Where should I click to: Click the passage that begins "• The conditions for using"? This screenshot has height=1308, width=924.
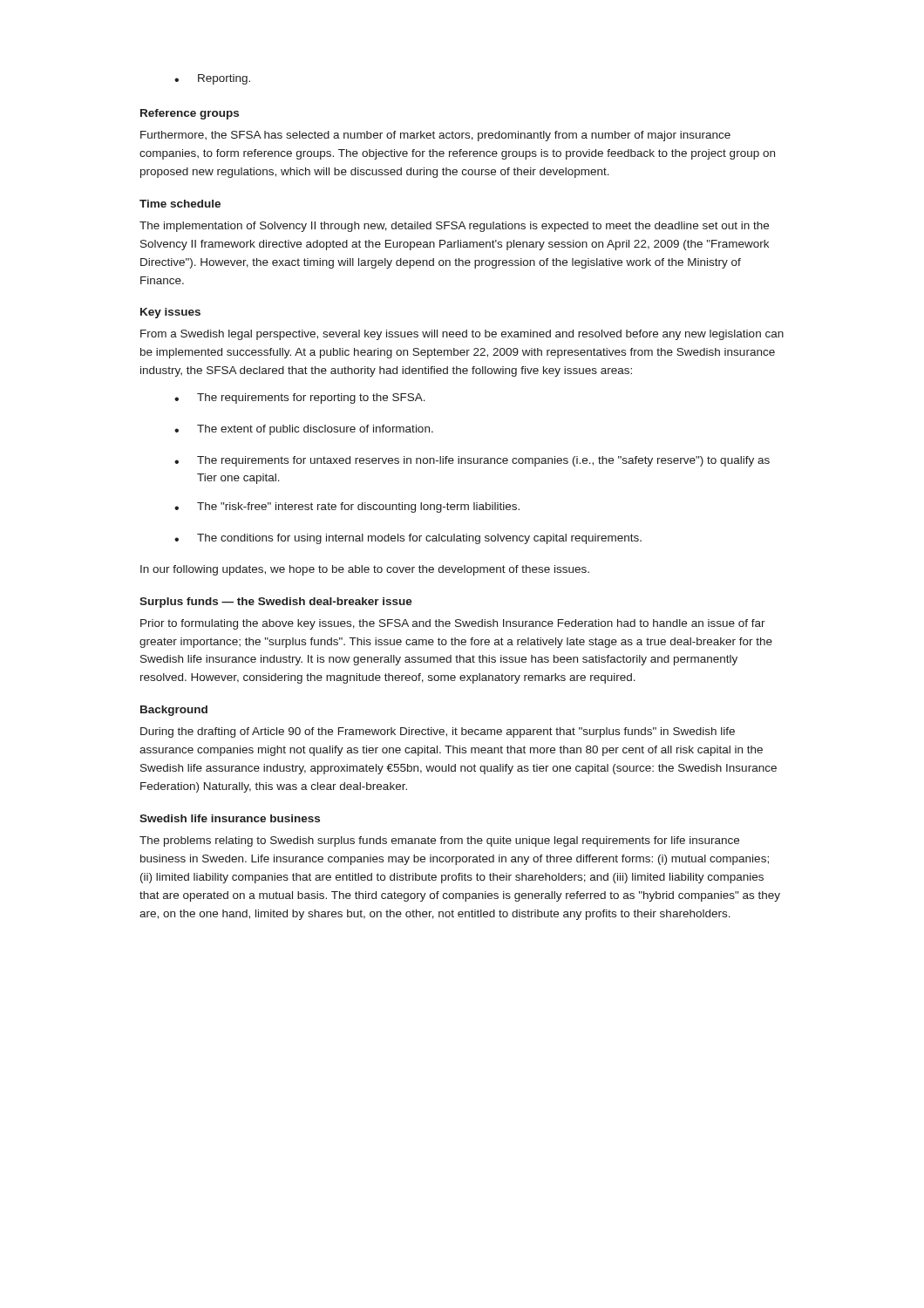click(408, 540)
